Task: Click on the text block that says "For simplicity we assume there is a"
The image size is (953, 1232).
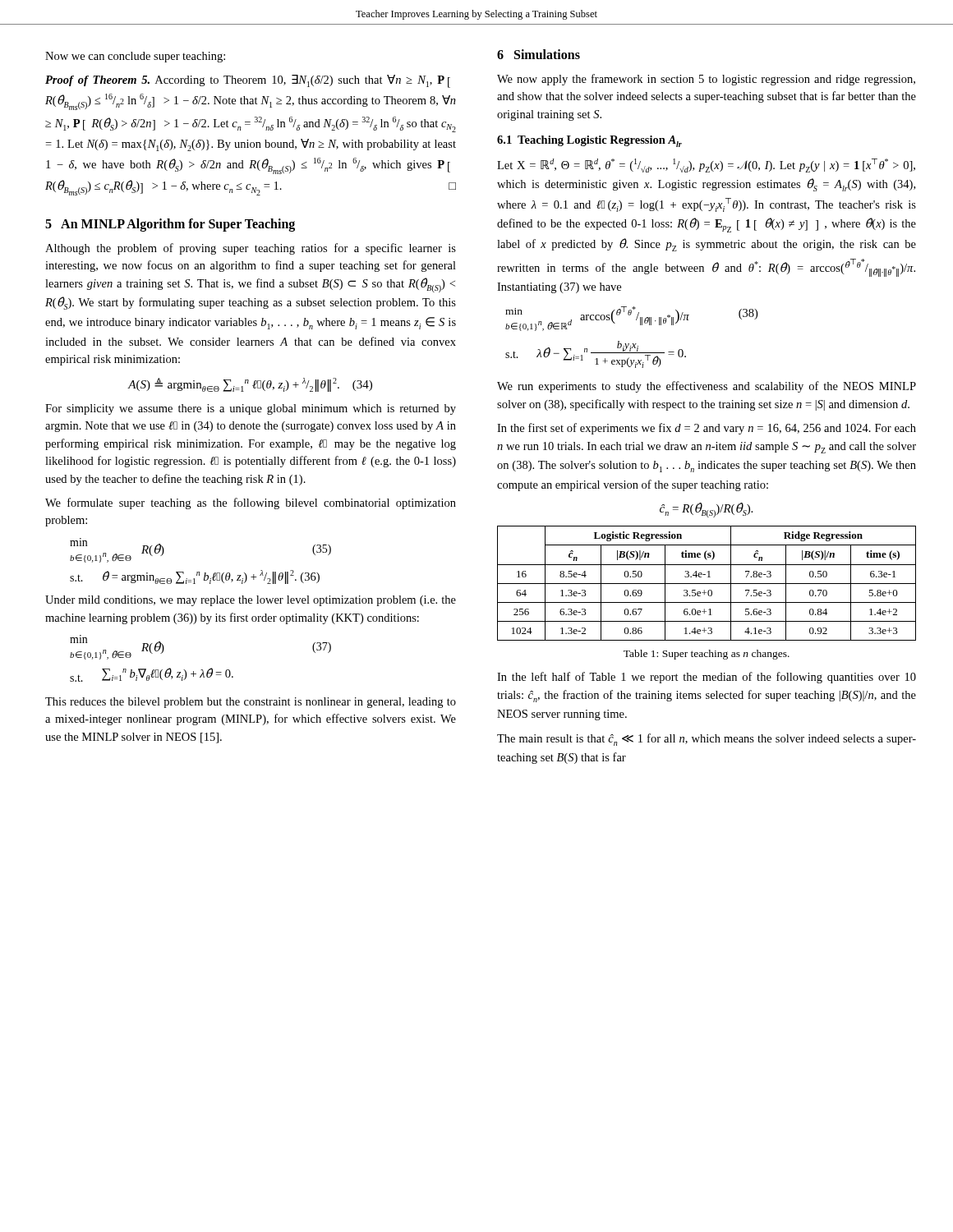Action: [251, 444]
